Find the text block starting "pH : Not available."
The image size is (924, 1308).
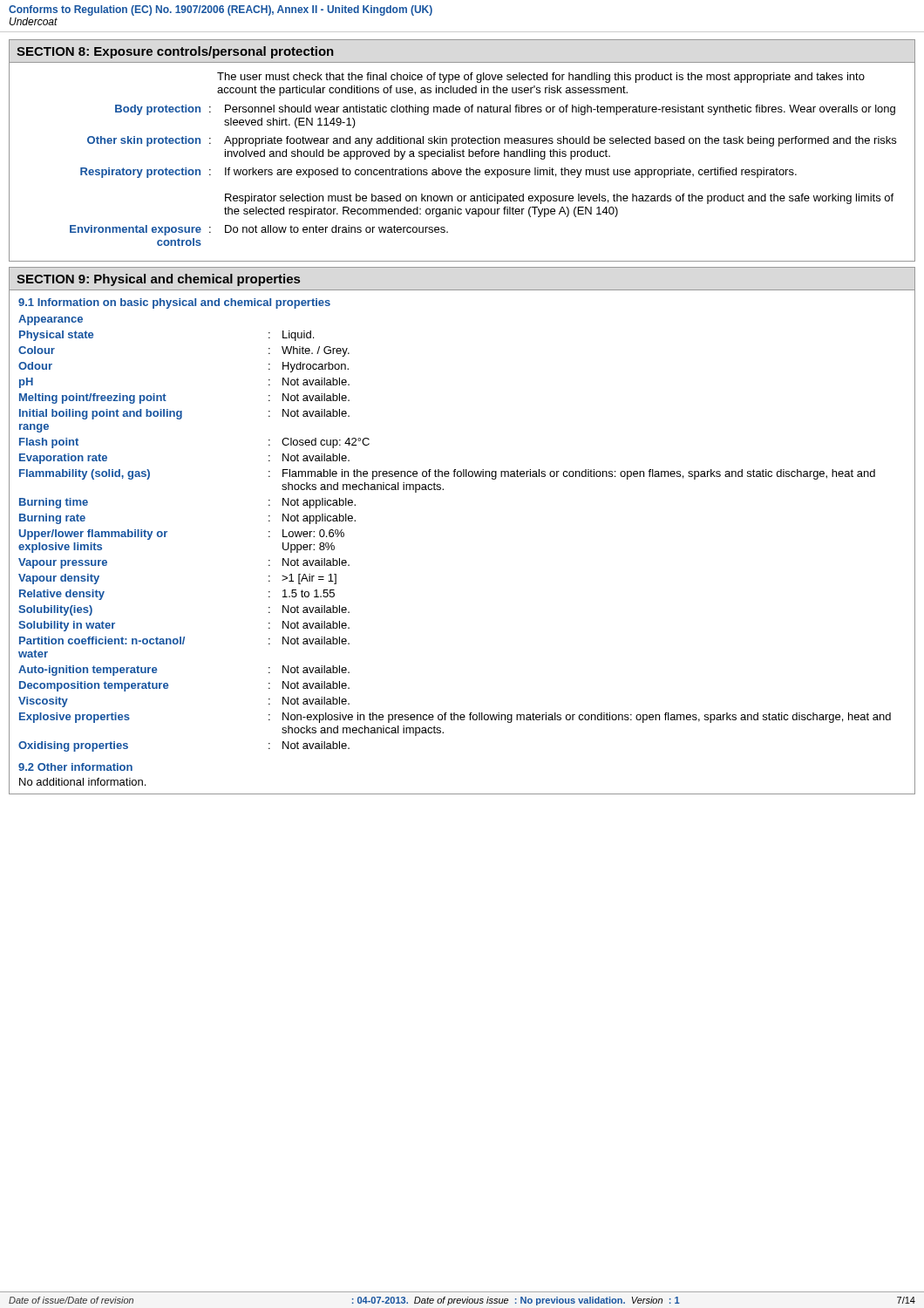click(x=29, y=382)
